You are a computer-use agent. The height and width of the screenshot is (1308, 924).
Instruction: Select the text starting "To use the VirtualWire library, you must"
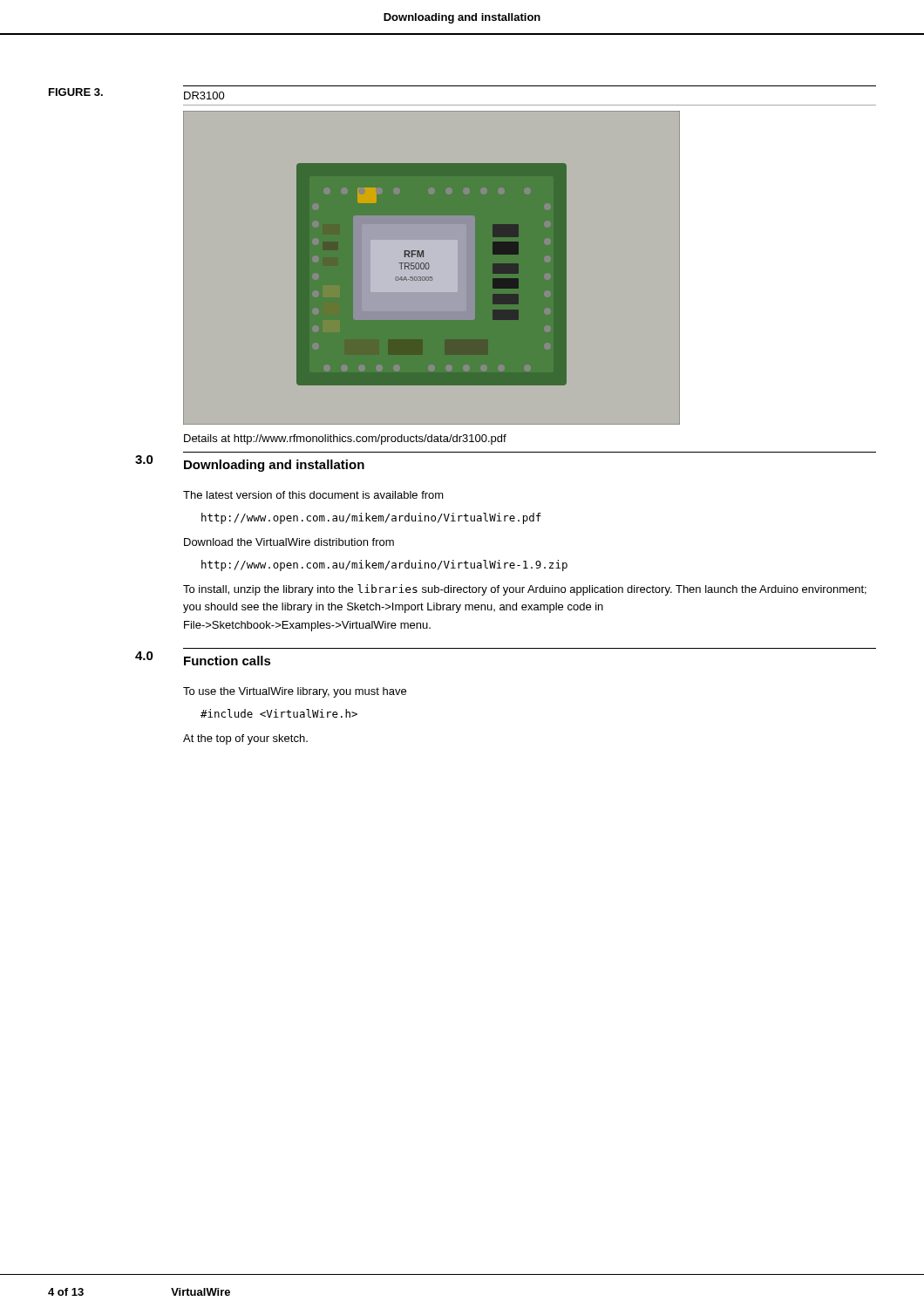(295, 691)
